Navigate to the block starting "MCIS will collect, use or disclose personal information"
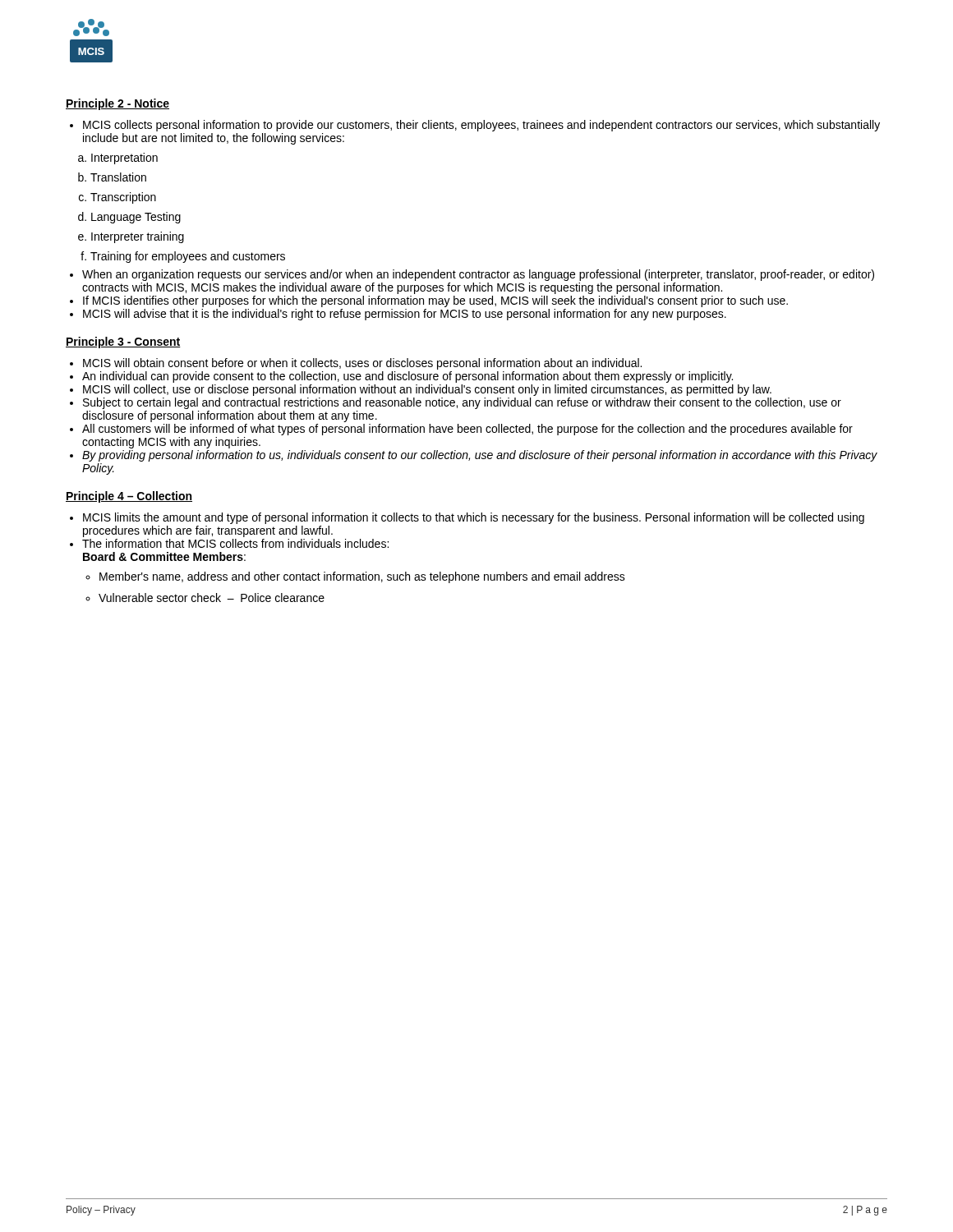Image resolution: width=953 pixels, height=1232 pixels. [485, 389]
